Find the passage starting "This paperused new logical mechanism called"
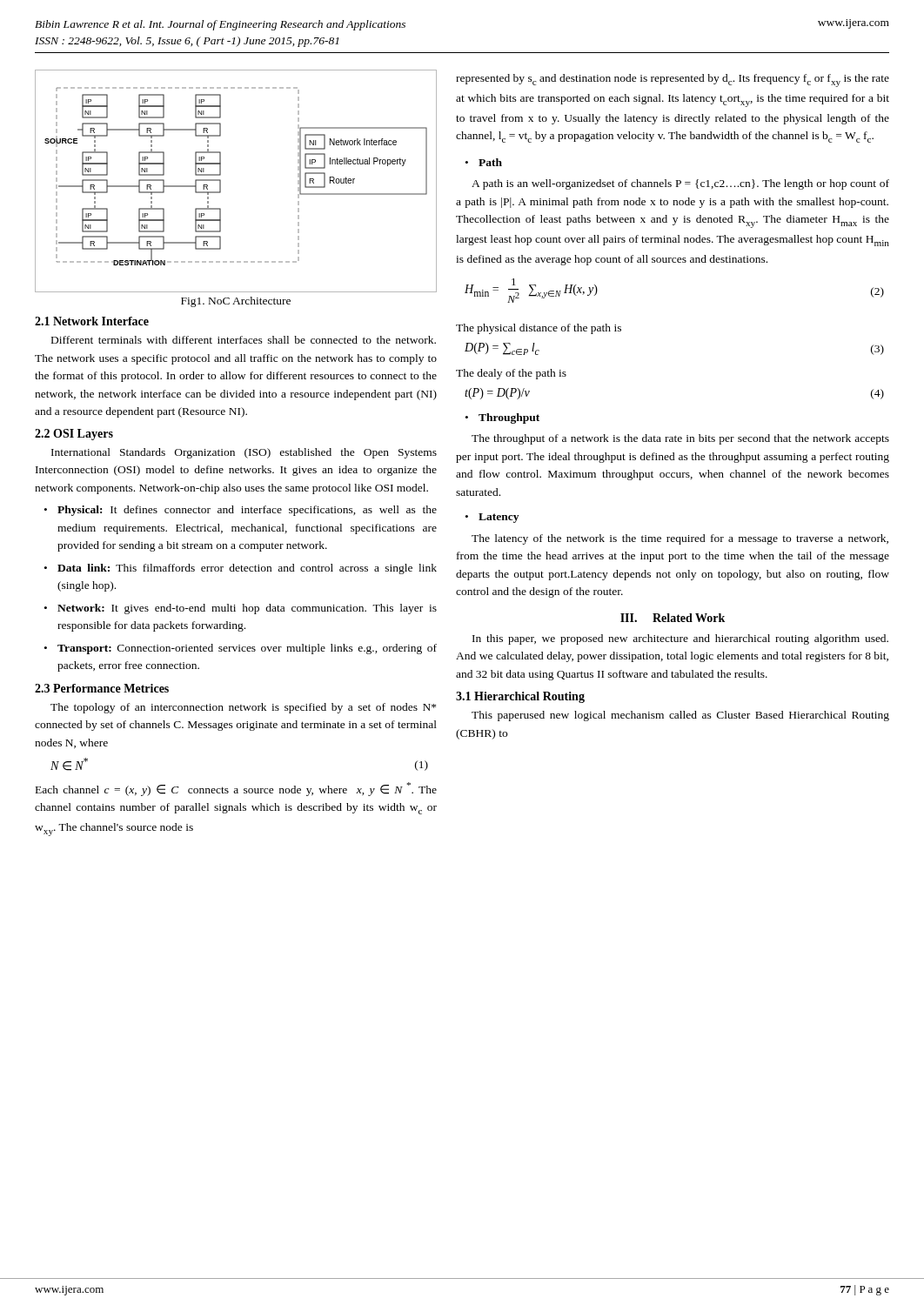The image size is (924, 1305). [x=673, y=724]
